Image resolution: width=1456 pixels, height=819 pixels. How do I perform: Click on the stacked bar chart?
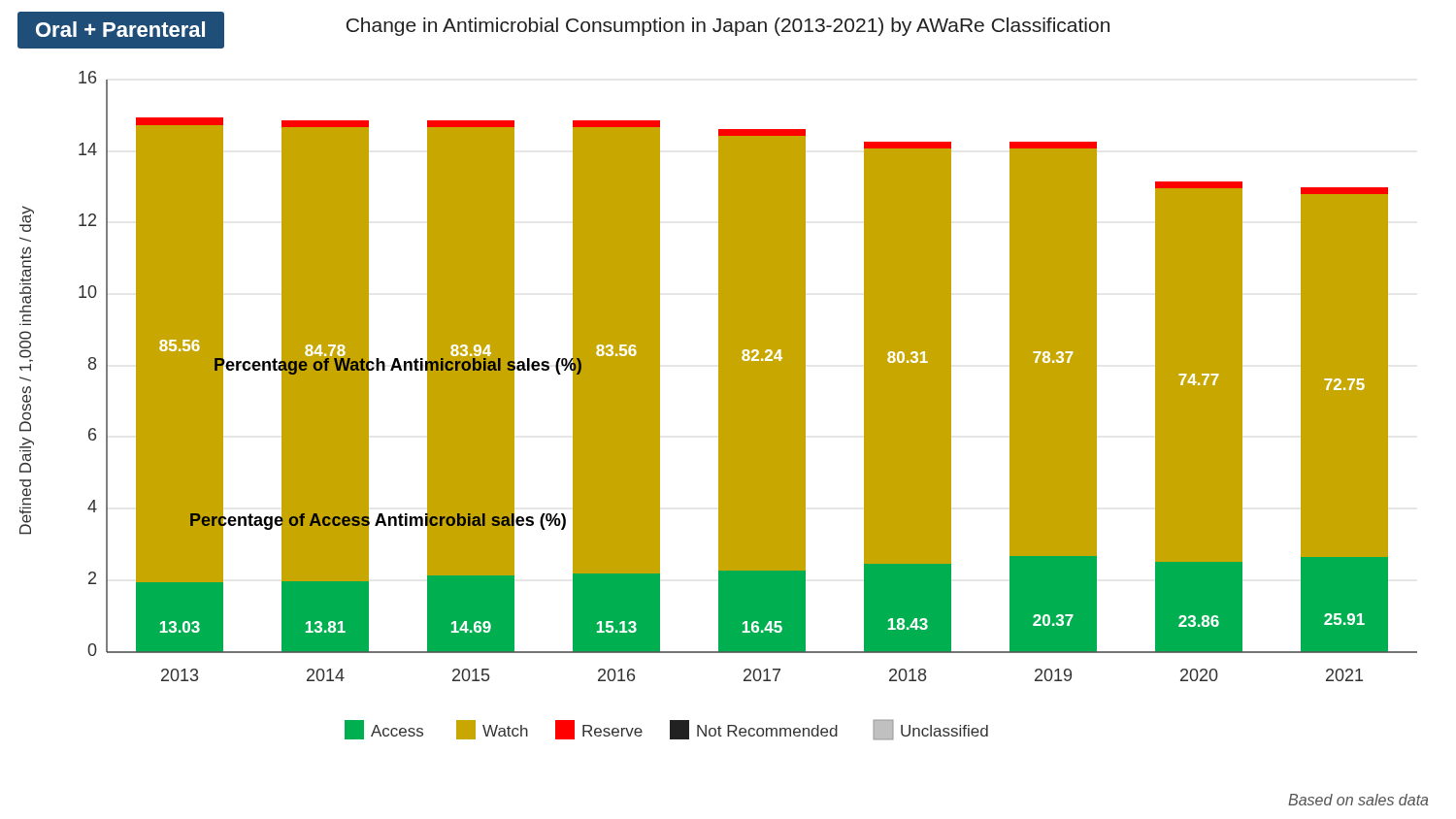tap(728, 419)
